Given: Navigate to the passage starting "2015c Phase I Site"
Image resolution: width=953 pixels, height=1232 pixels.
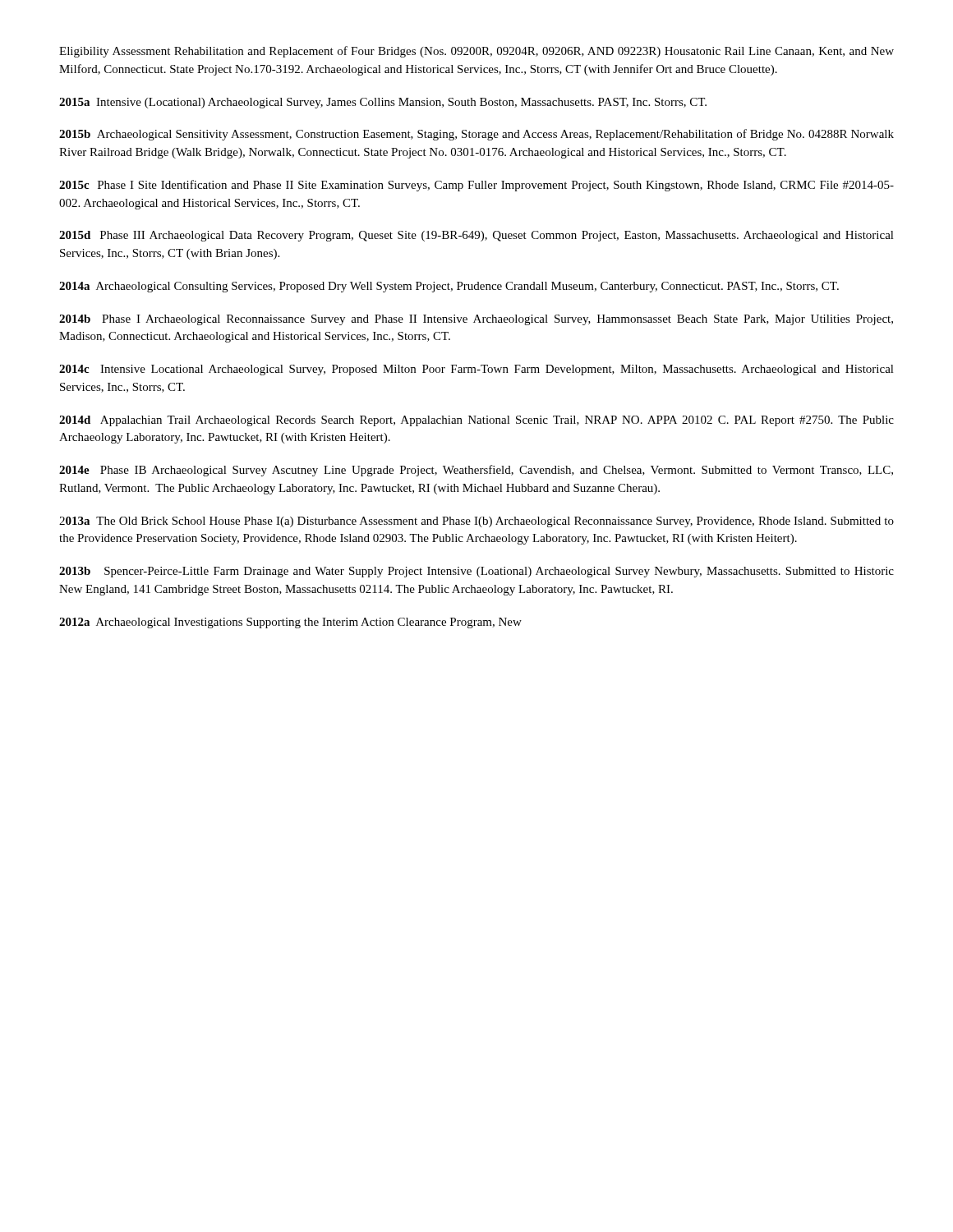Looking at the screenshot, I should coord(476,194).
